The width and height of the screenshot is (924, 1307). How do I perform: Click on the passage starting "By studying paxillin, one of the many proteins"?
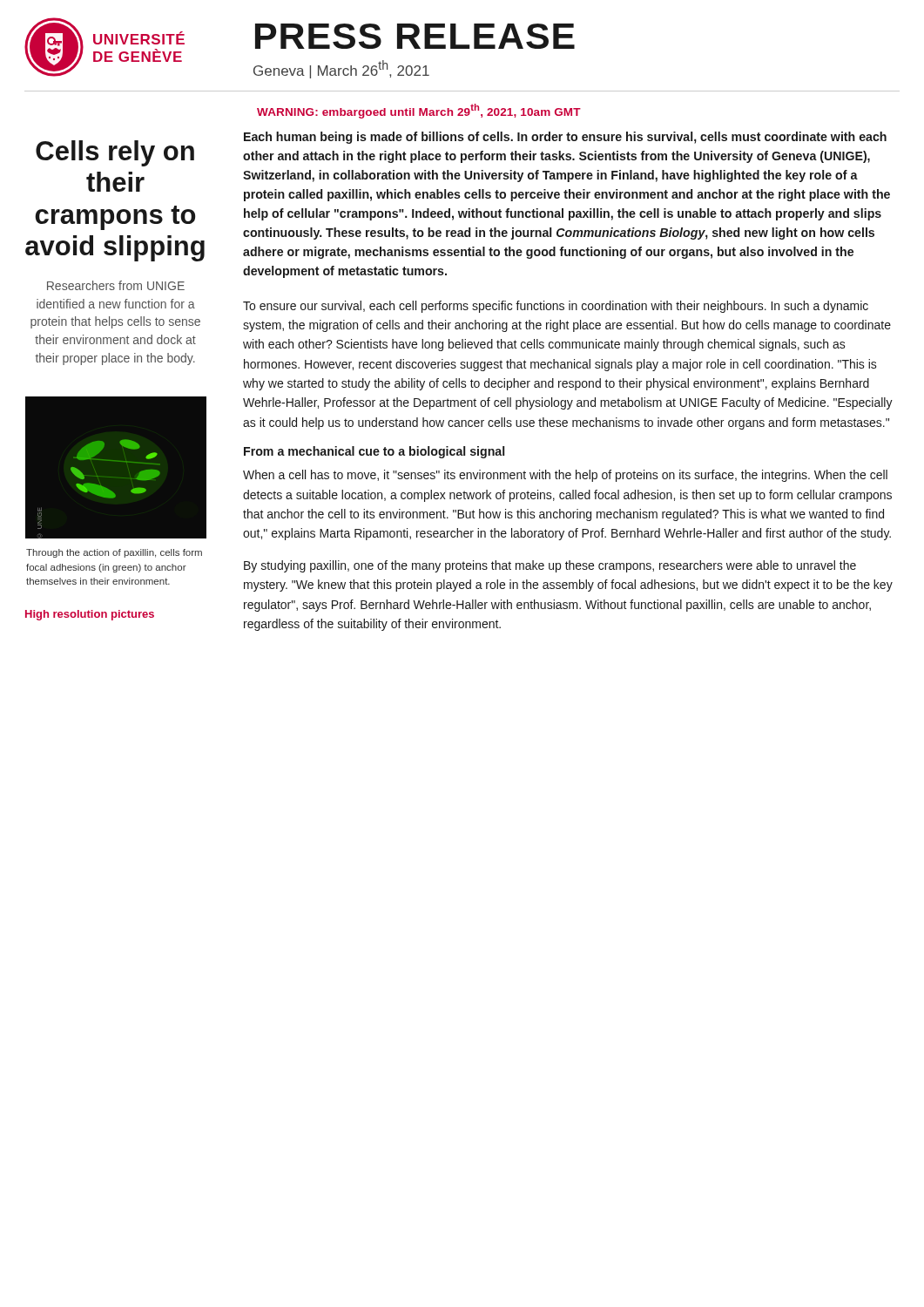point(568,595)
